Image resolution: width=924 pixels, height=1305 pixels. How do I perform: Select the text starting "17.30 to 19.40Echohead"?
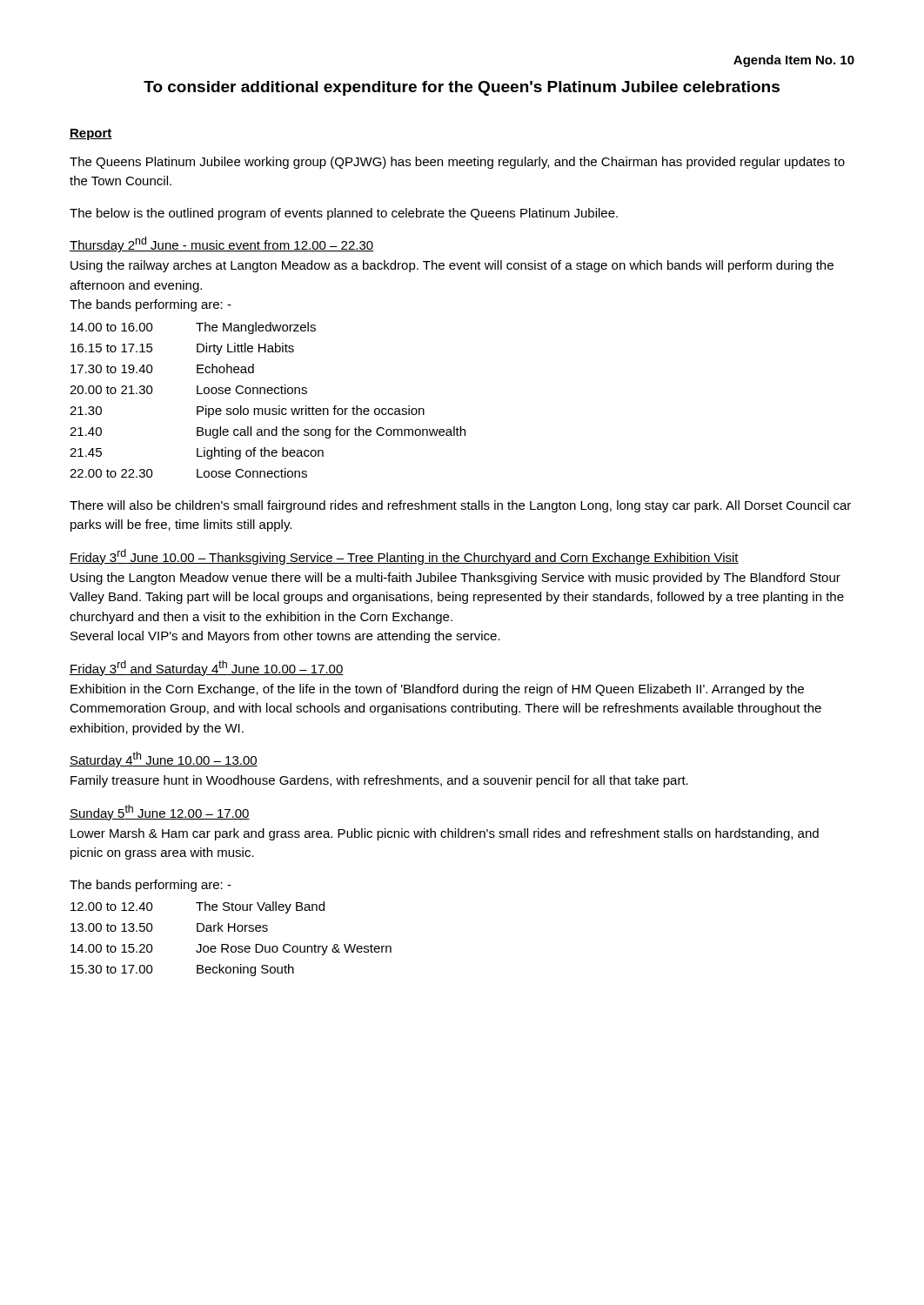coord(162,369)
